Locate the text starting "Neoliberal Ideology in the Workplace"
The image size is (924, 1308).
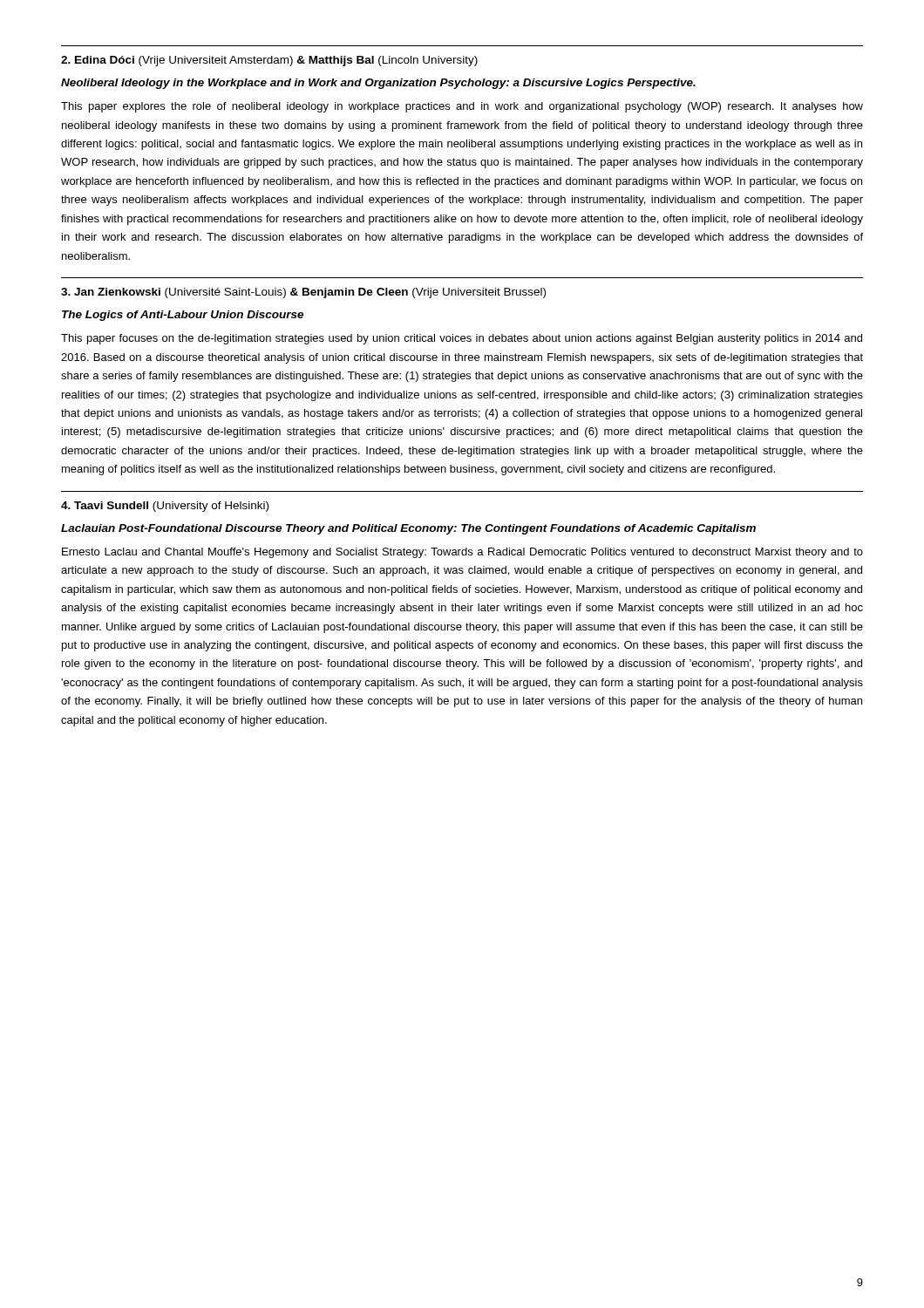point(379,82)
